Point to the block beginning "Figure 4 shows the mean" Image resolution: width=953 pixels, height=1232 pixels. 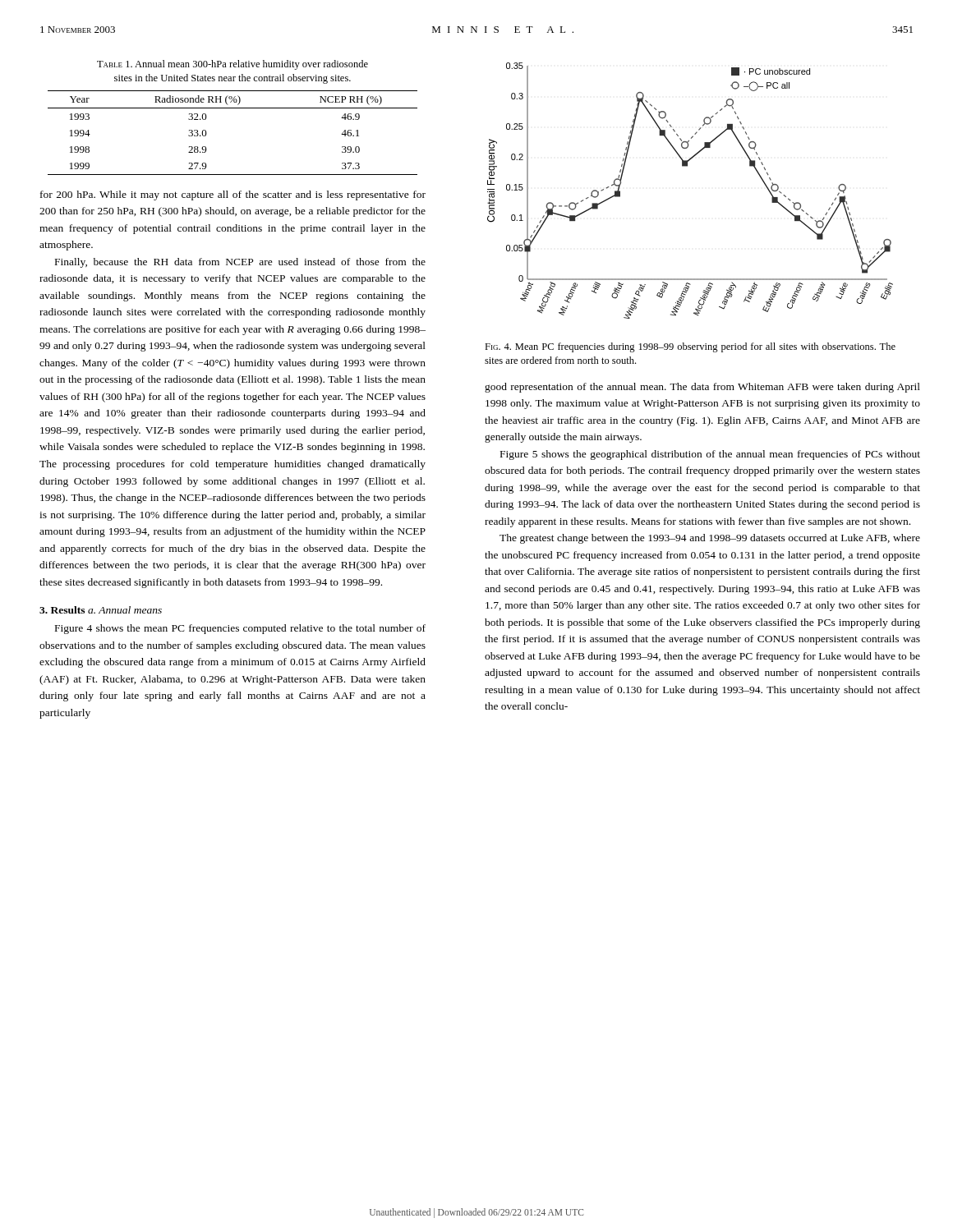point(233,671)
